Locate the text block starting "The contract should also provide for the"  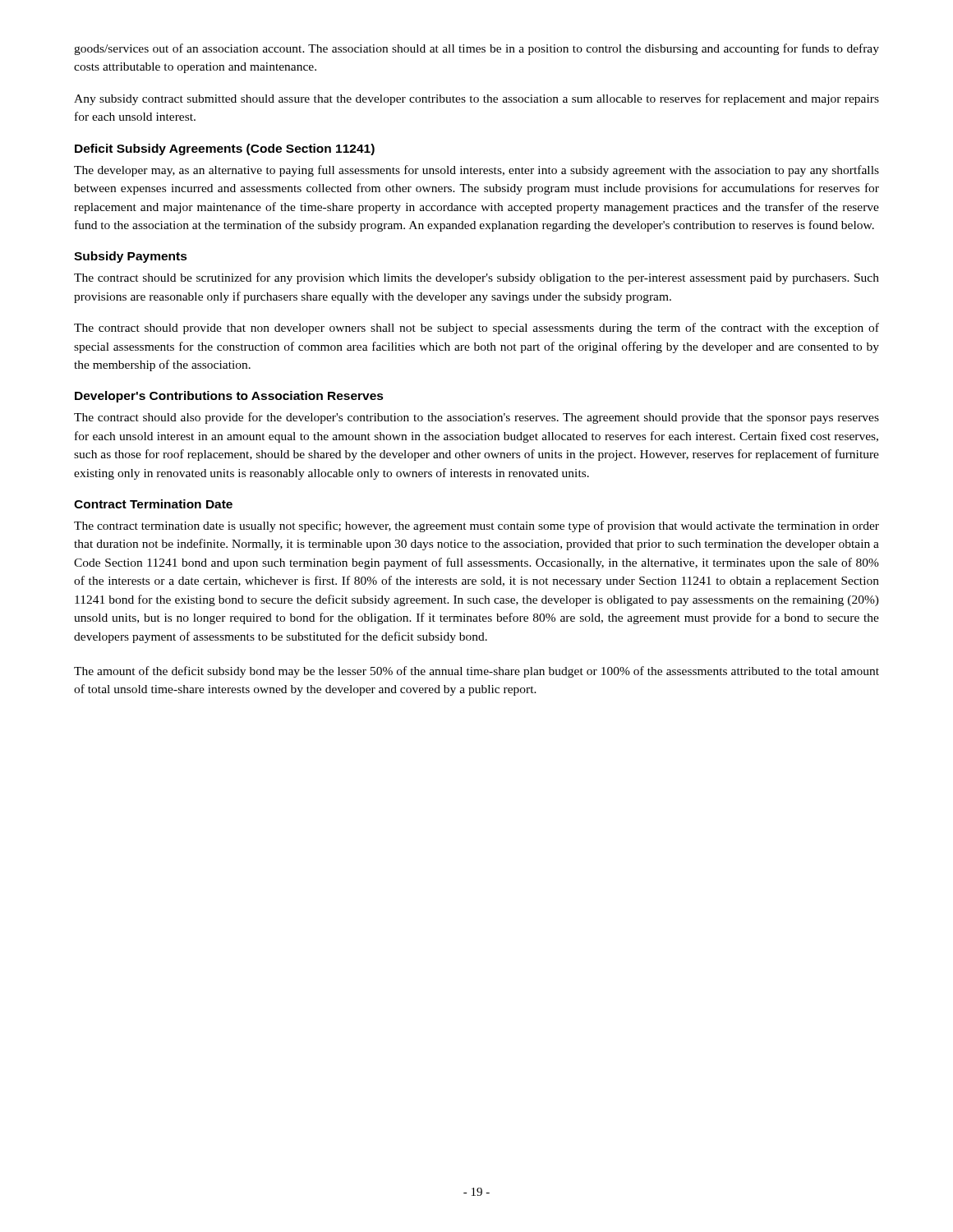(476, 445)
